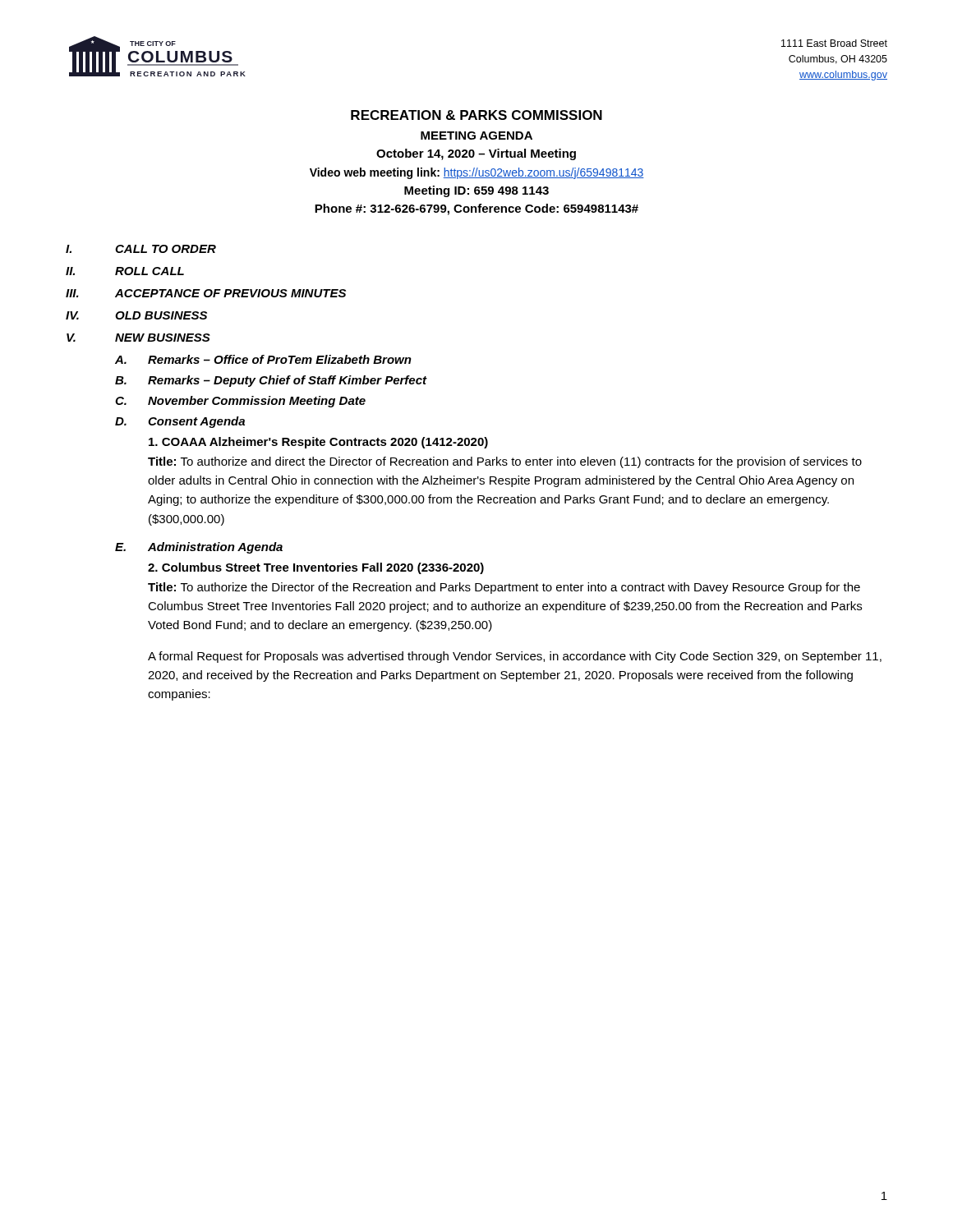953x1232 pixels.
Task: Navigate to the block starting "III. ACCEPTANCE OF PREVIOUS MINUTES"
Action: click(x=206, y=293)
